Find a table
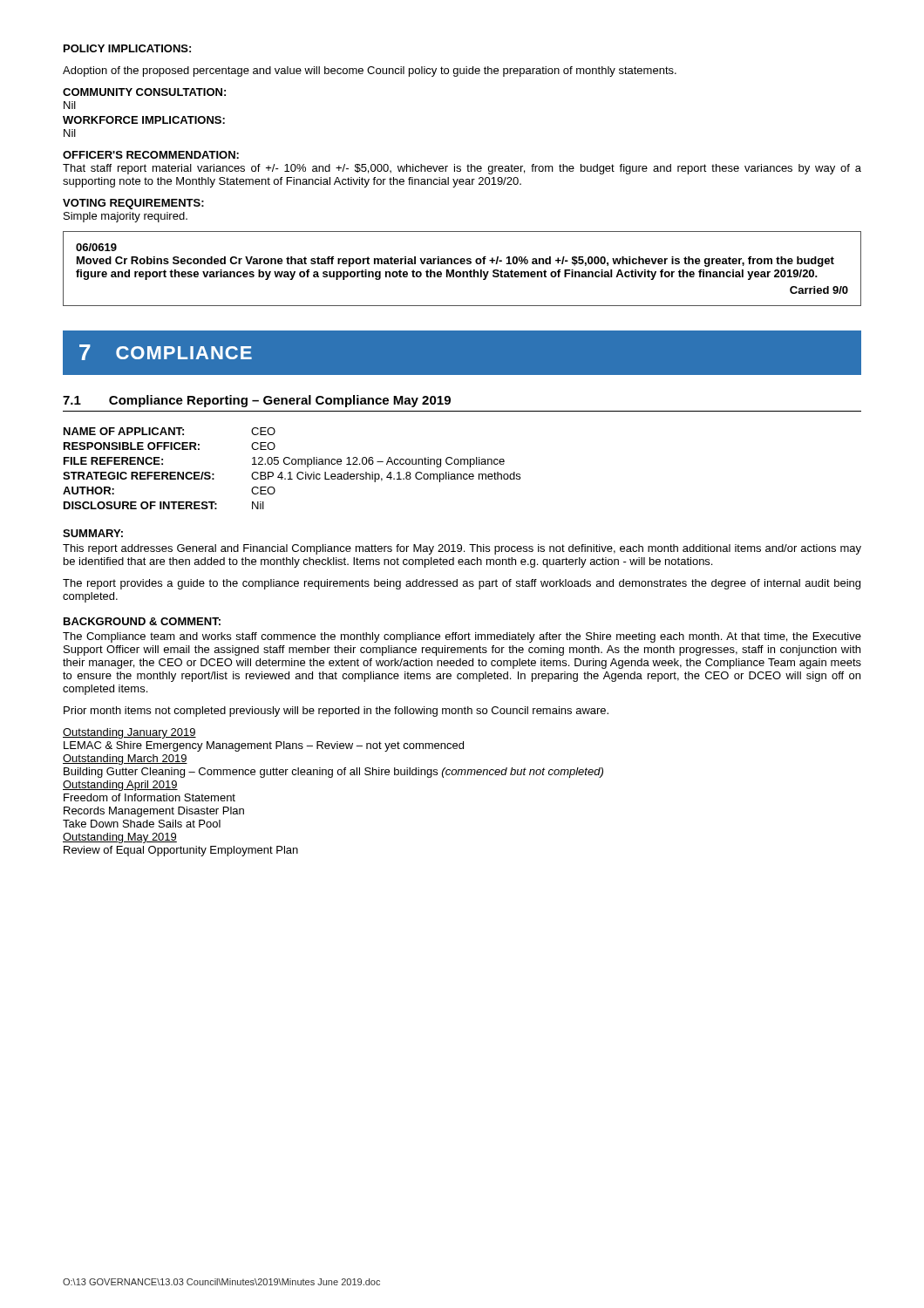The image size is (924, 1308). coord(462,468)
